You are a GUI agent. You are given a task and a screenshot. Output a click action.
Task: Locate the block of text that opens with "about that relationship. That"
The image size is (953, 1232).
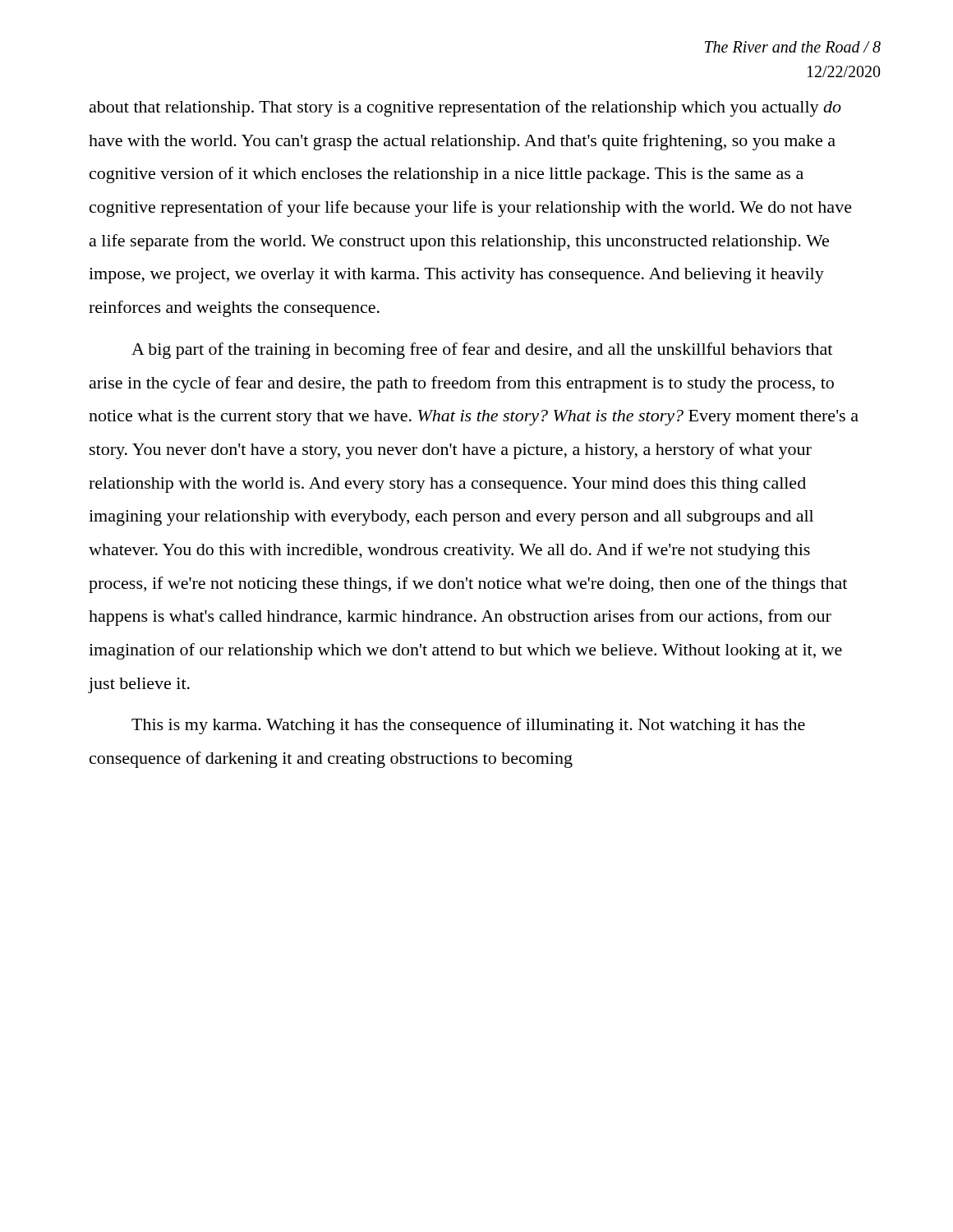[x=470, y=207]
